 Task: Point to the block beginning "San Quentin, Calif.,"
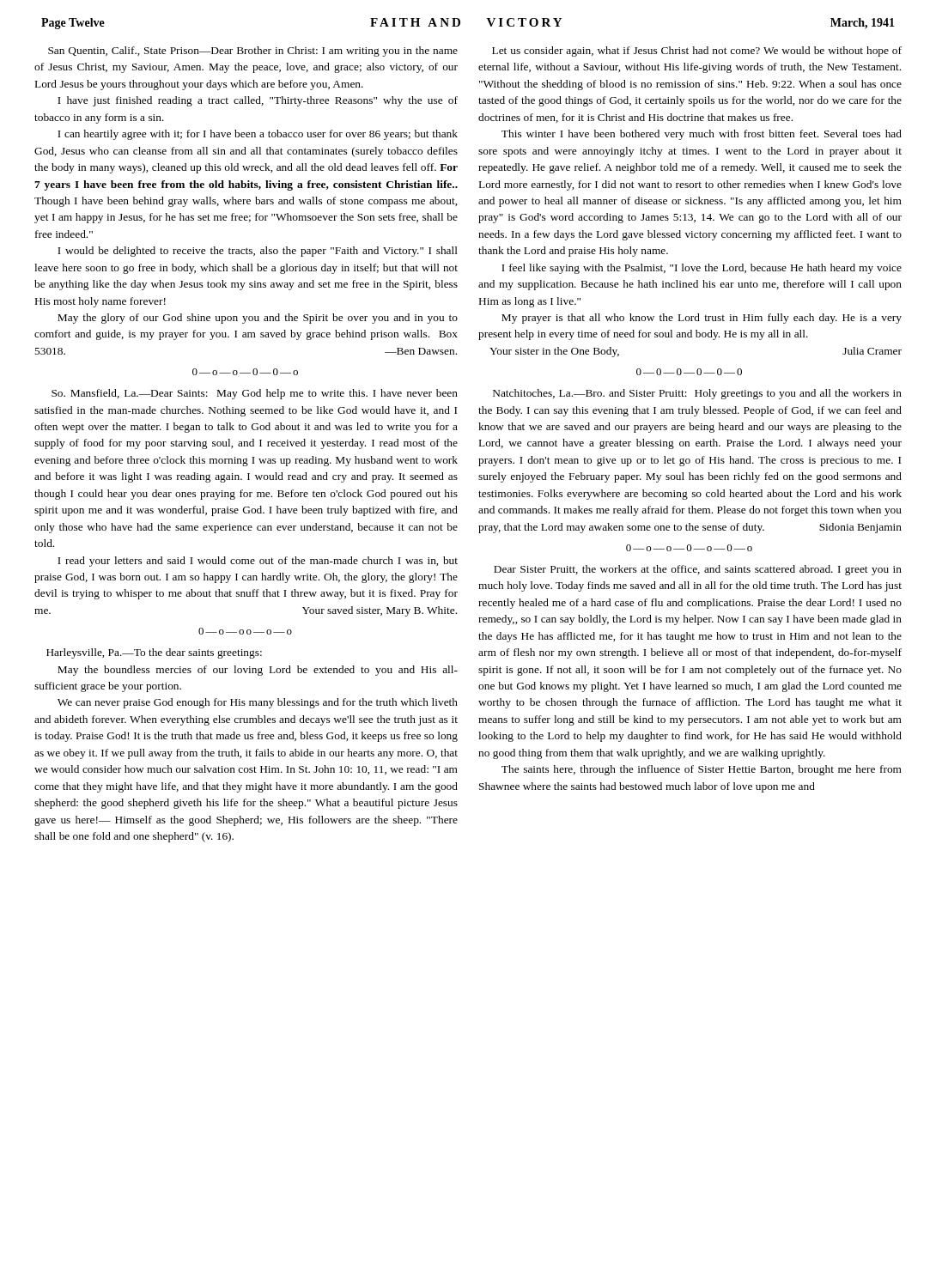(246, 201)
